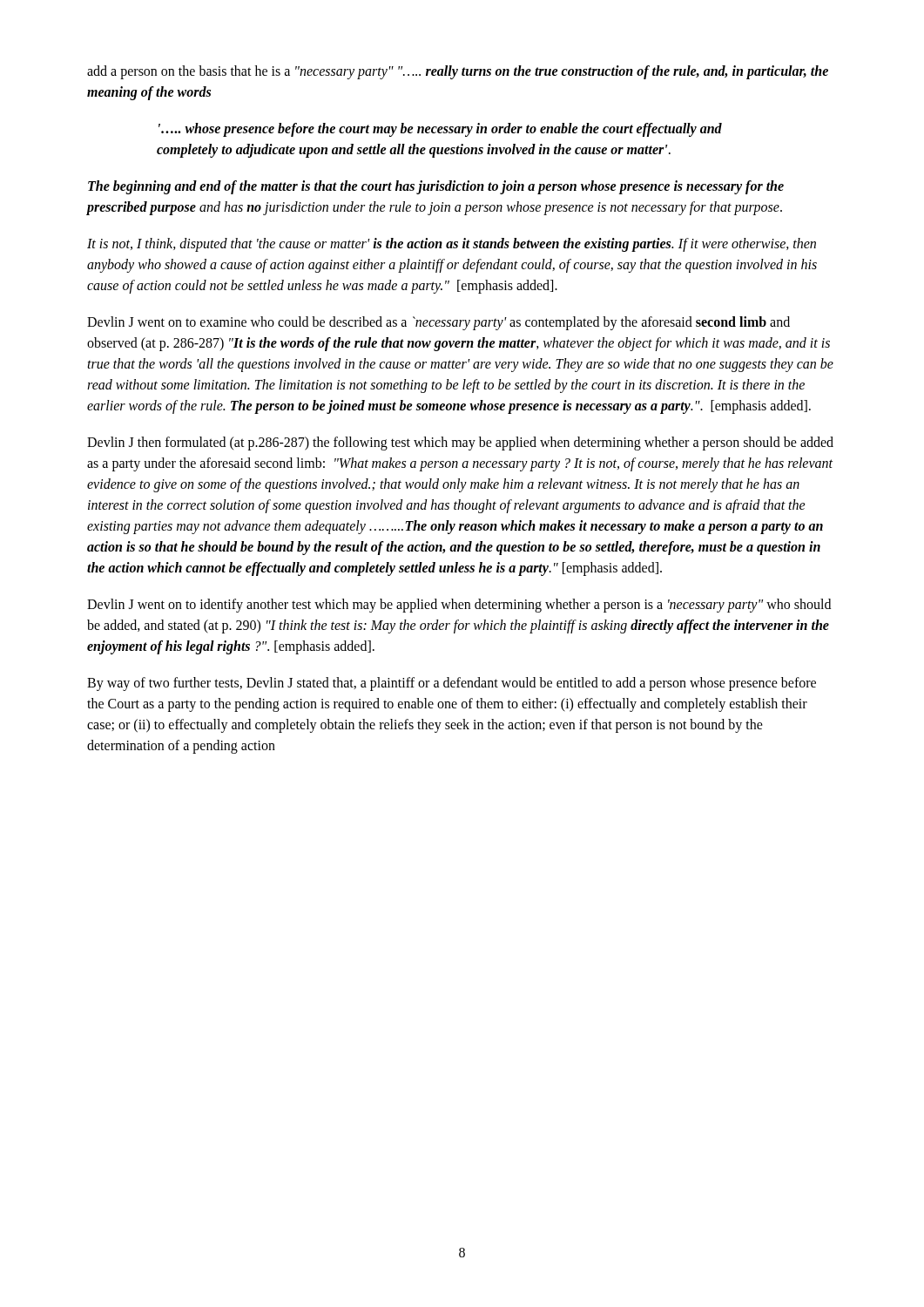The image size is (924, 1307).
Task: Select the text block containing "'….. whose presence before"
Action: click(x=439, y=139)
